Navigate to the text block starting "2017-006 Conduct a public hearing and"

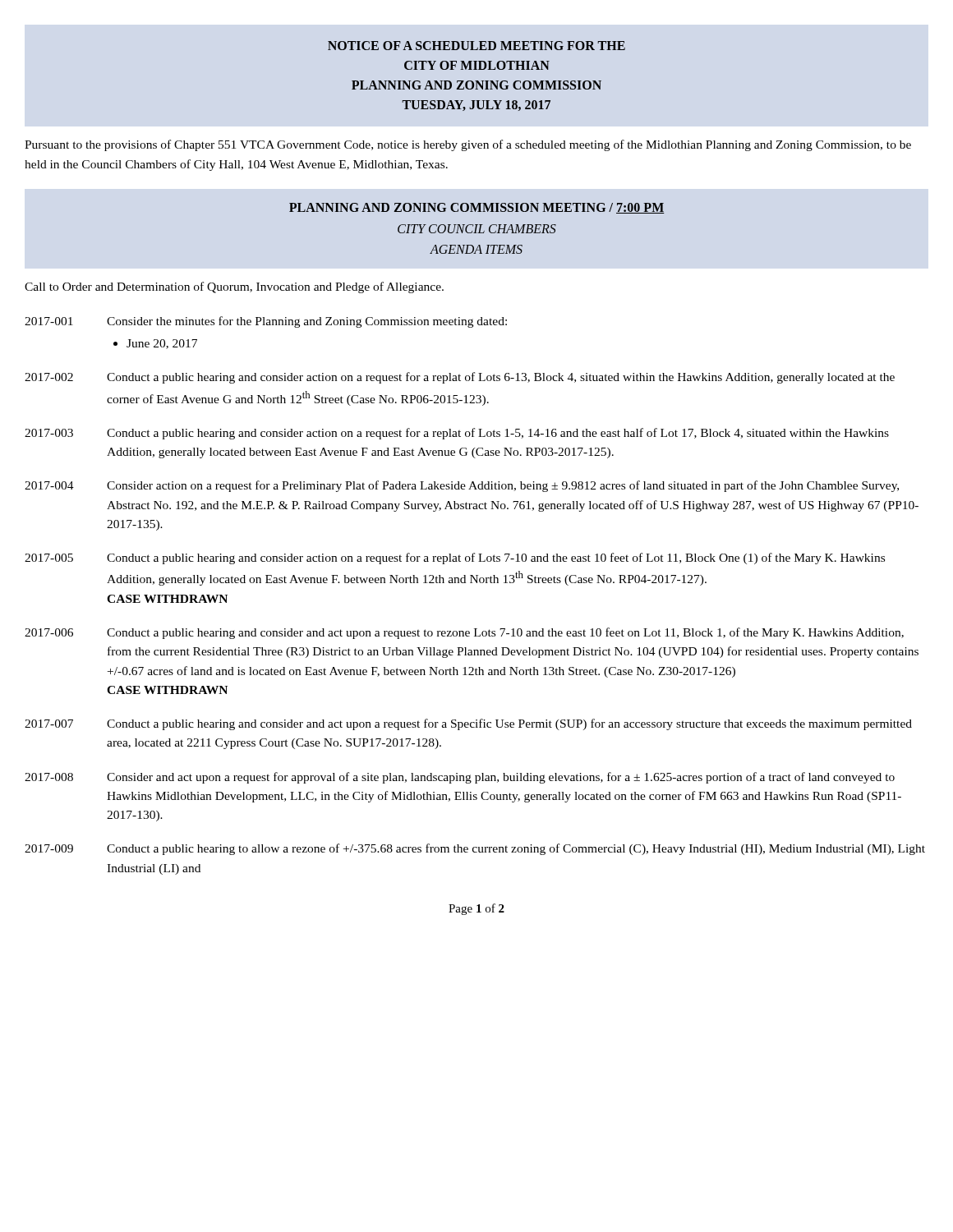476,661
